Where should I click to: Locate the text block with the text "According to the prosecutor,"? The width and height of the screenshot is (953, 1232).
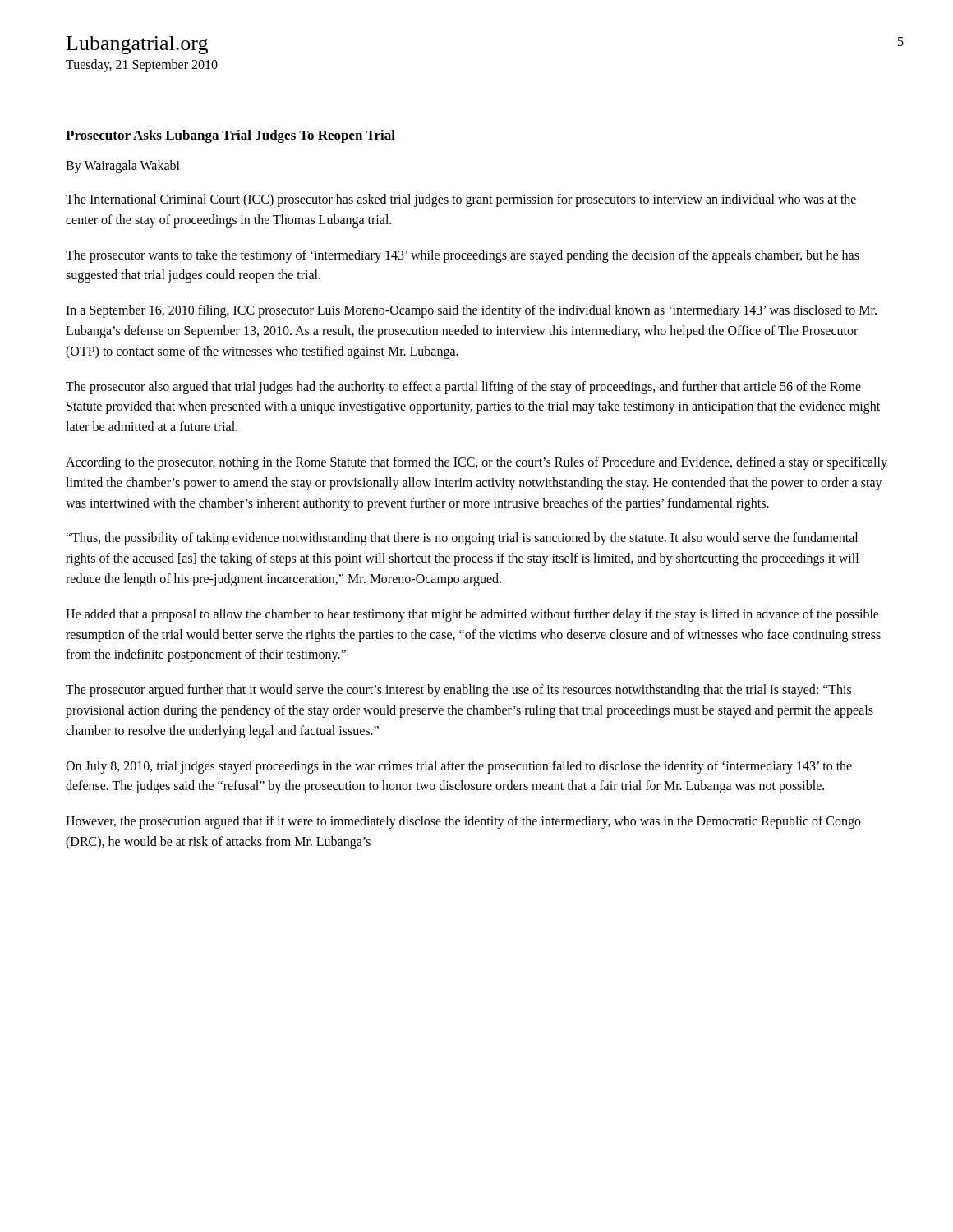pos(476,482)
